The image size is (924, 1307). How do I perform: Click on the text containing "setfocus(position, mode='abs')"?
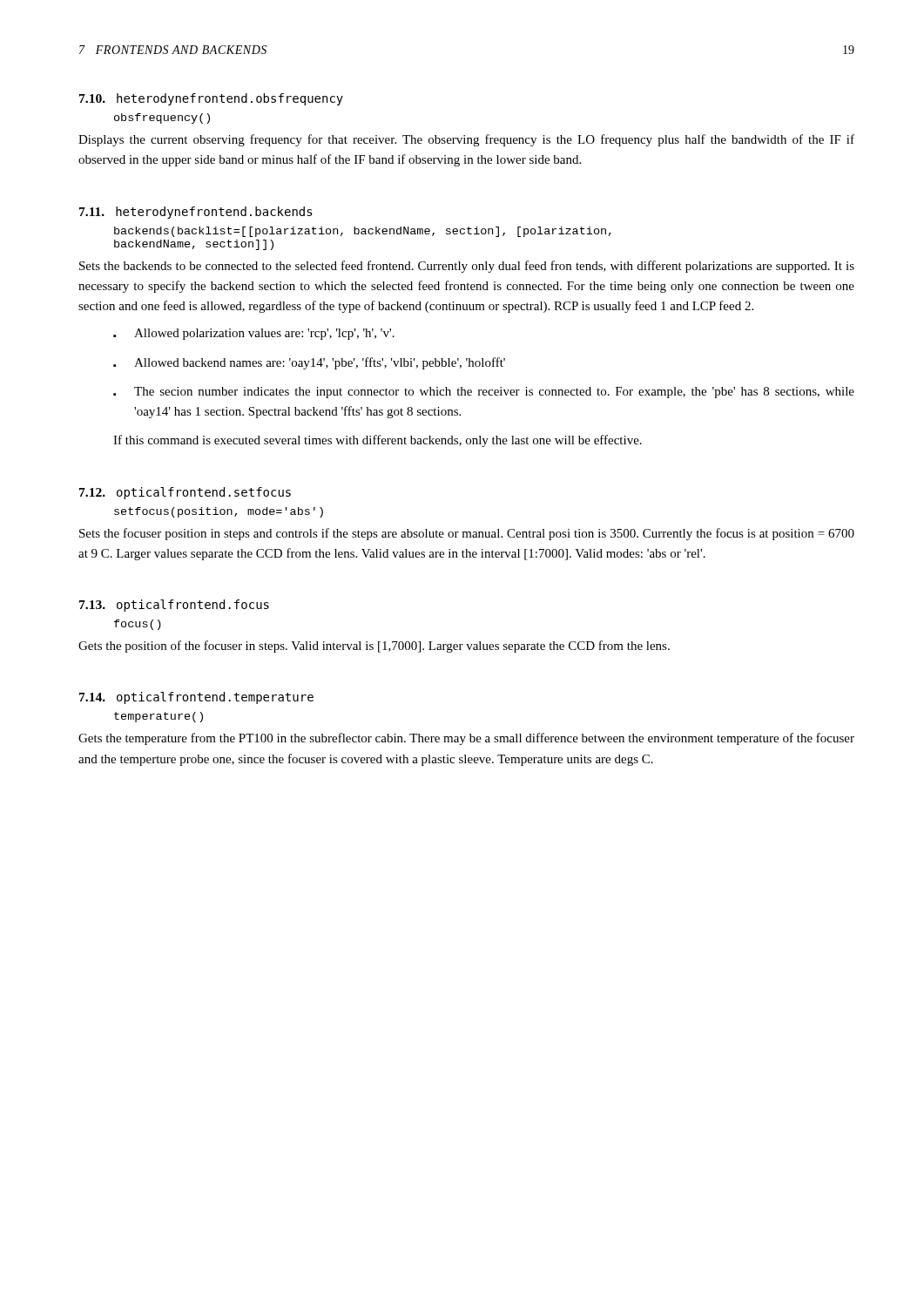(x=219, y=511)
